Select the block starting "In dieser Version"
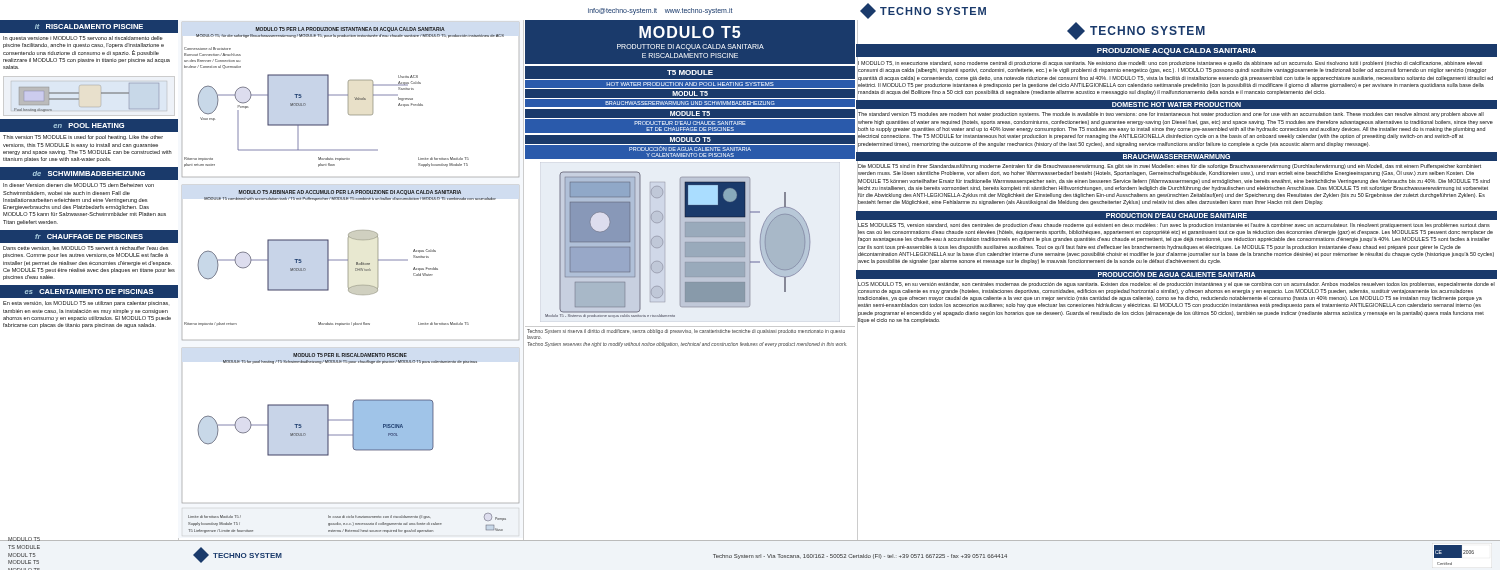 tap(85, 204)
